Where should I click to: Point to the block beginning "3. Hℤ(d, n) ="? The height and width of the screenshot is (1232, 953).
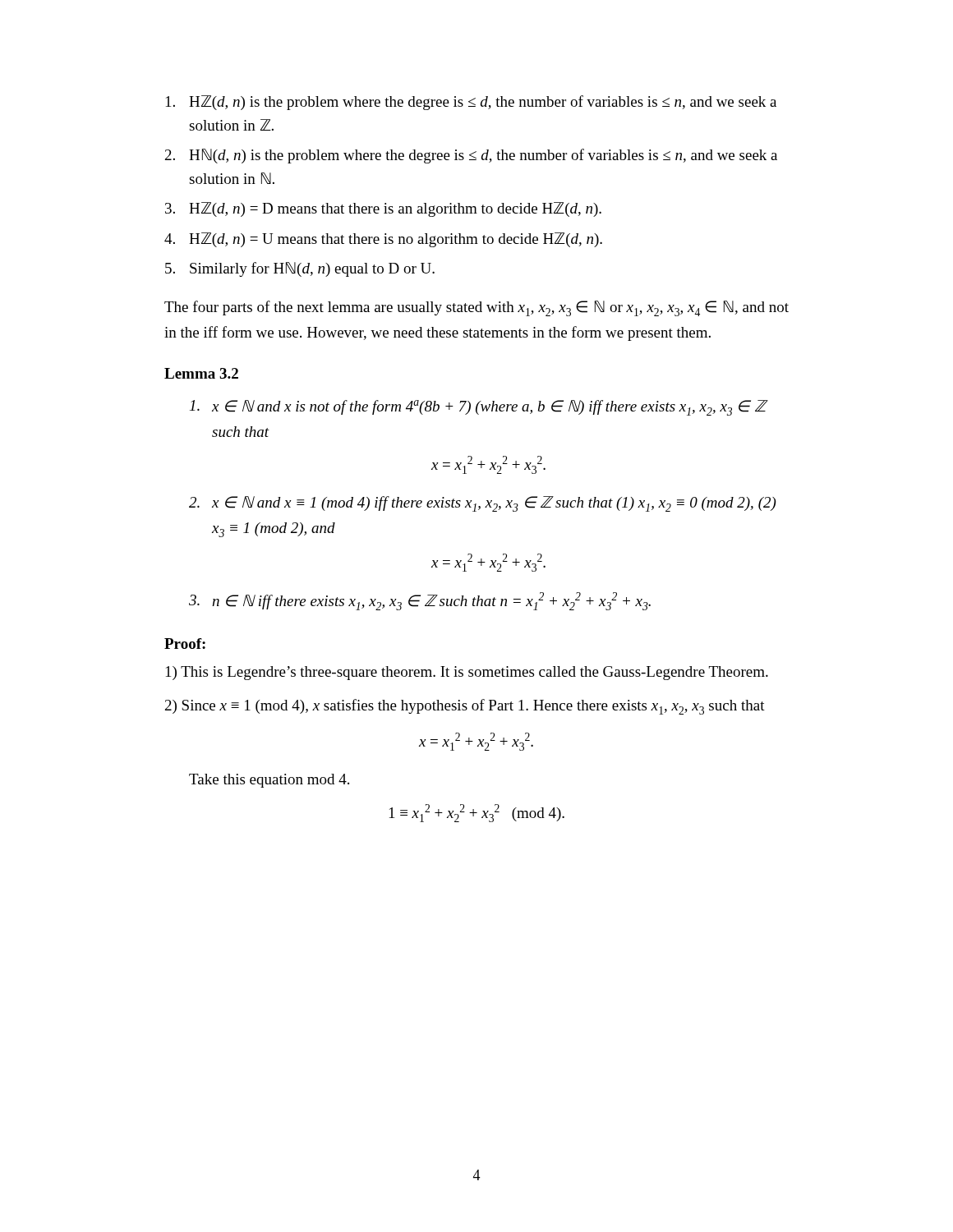pos(476,209)
